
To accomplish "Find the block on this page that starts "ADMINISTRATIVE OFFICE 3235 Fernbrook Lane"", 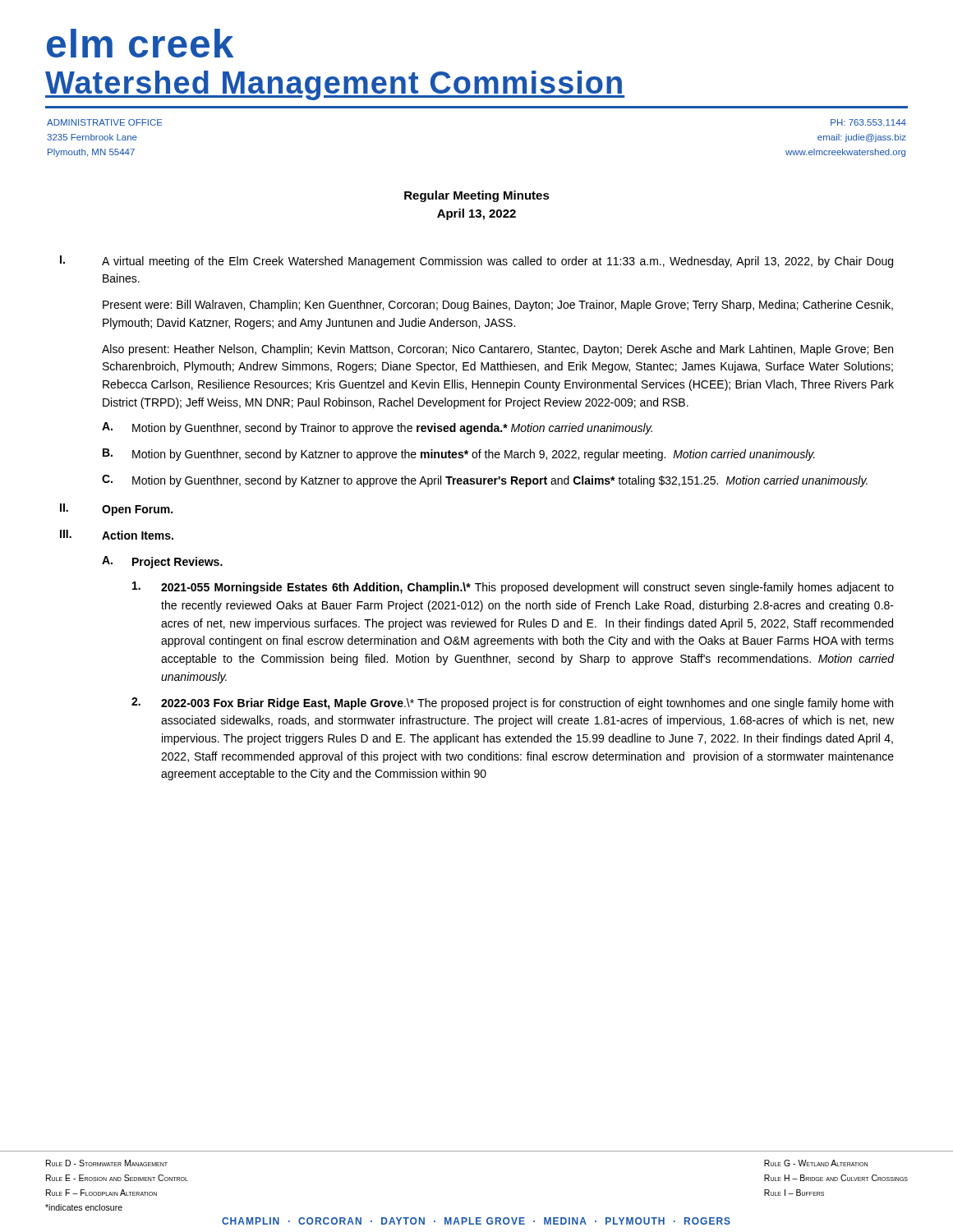I will pyautogui.click(x=105, y=137).
